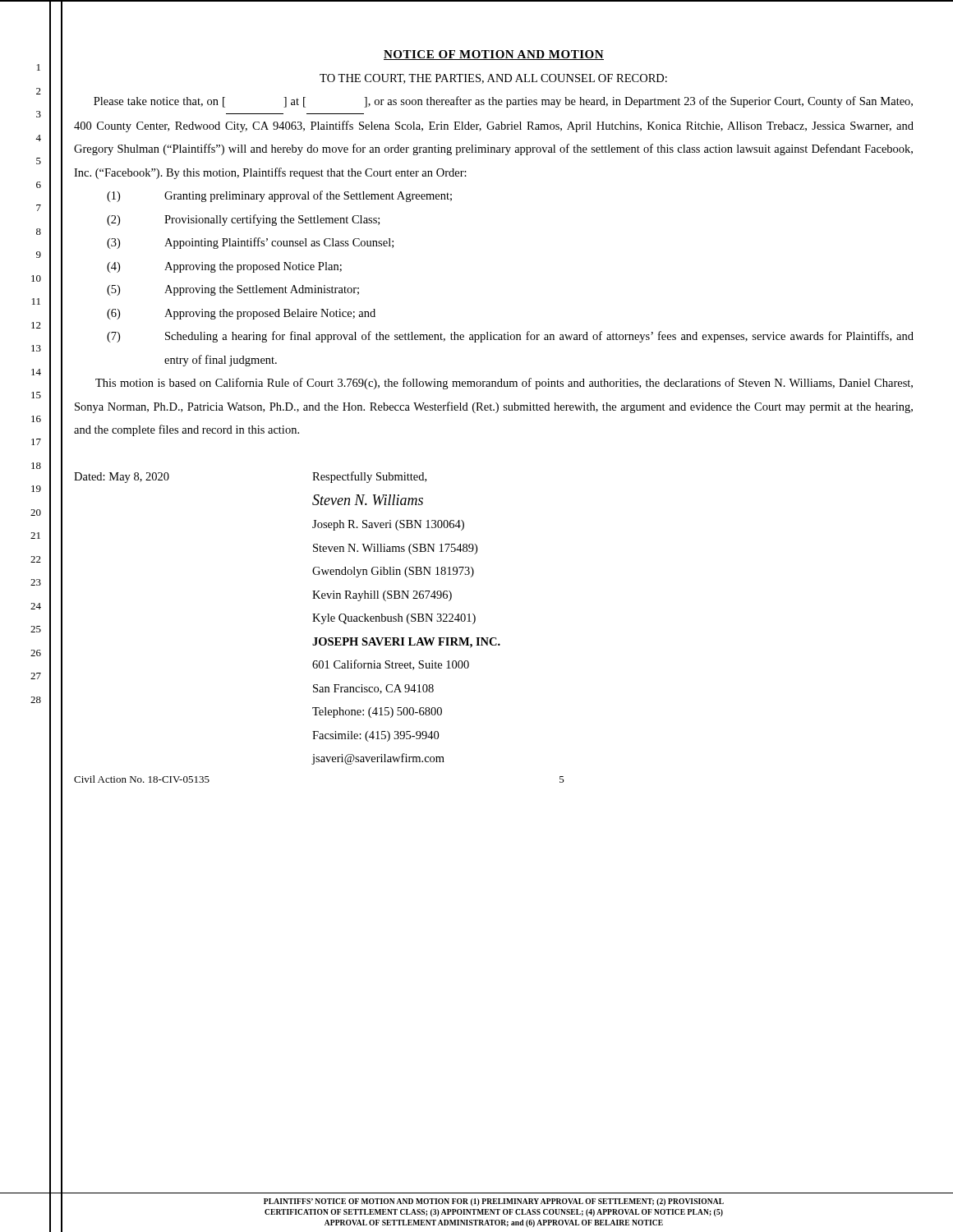
Task: Click on the block starting "Dated: May 8, 2020 Respectfully Submitted,"
Action: (x=120, y=478)
